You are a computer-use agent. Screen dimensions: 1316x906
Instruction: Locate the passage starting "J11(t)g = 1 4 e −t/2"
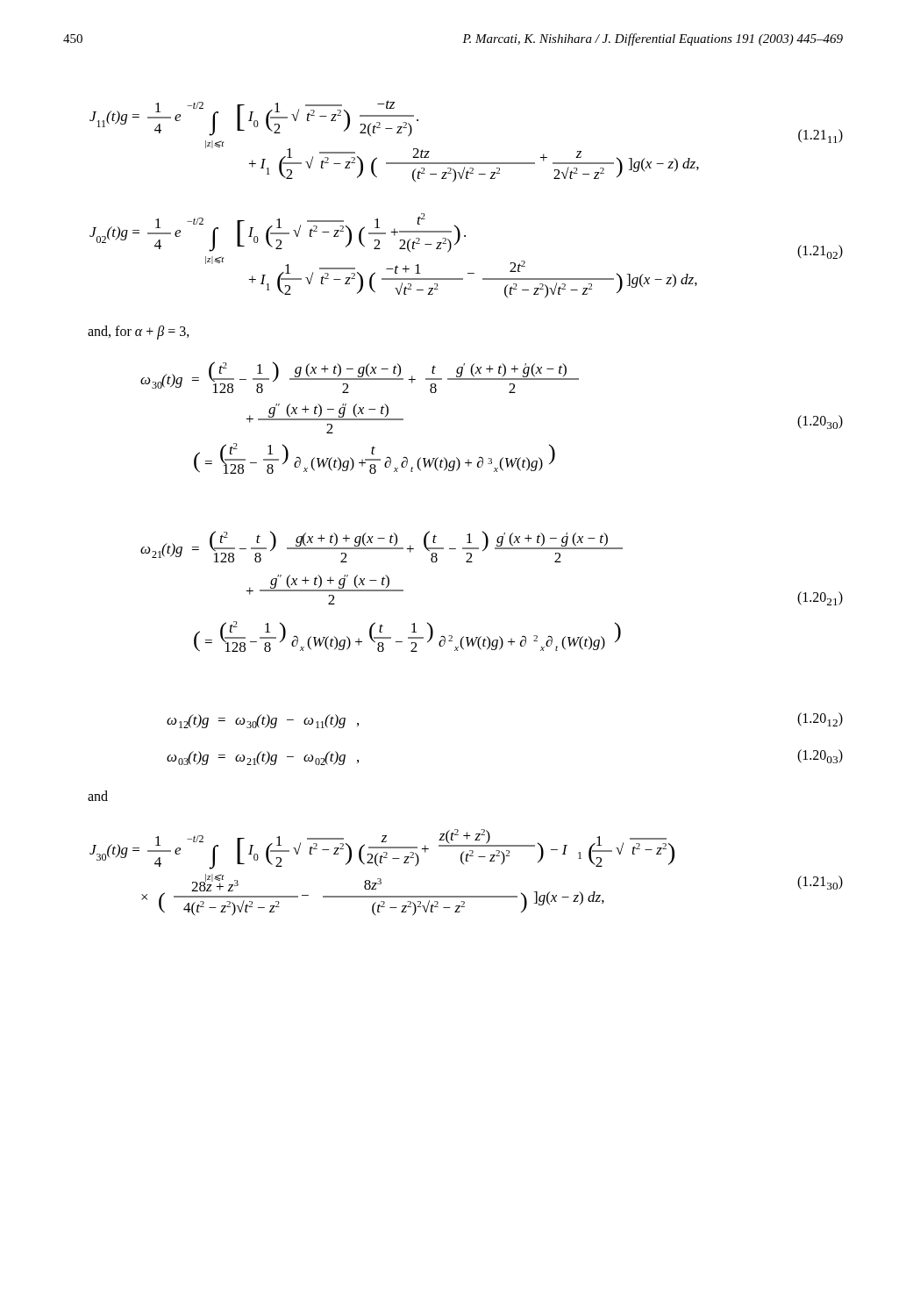click(465, 138)
